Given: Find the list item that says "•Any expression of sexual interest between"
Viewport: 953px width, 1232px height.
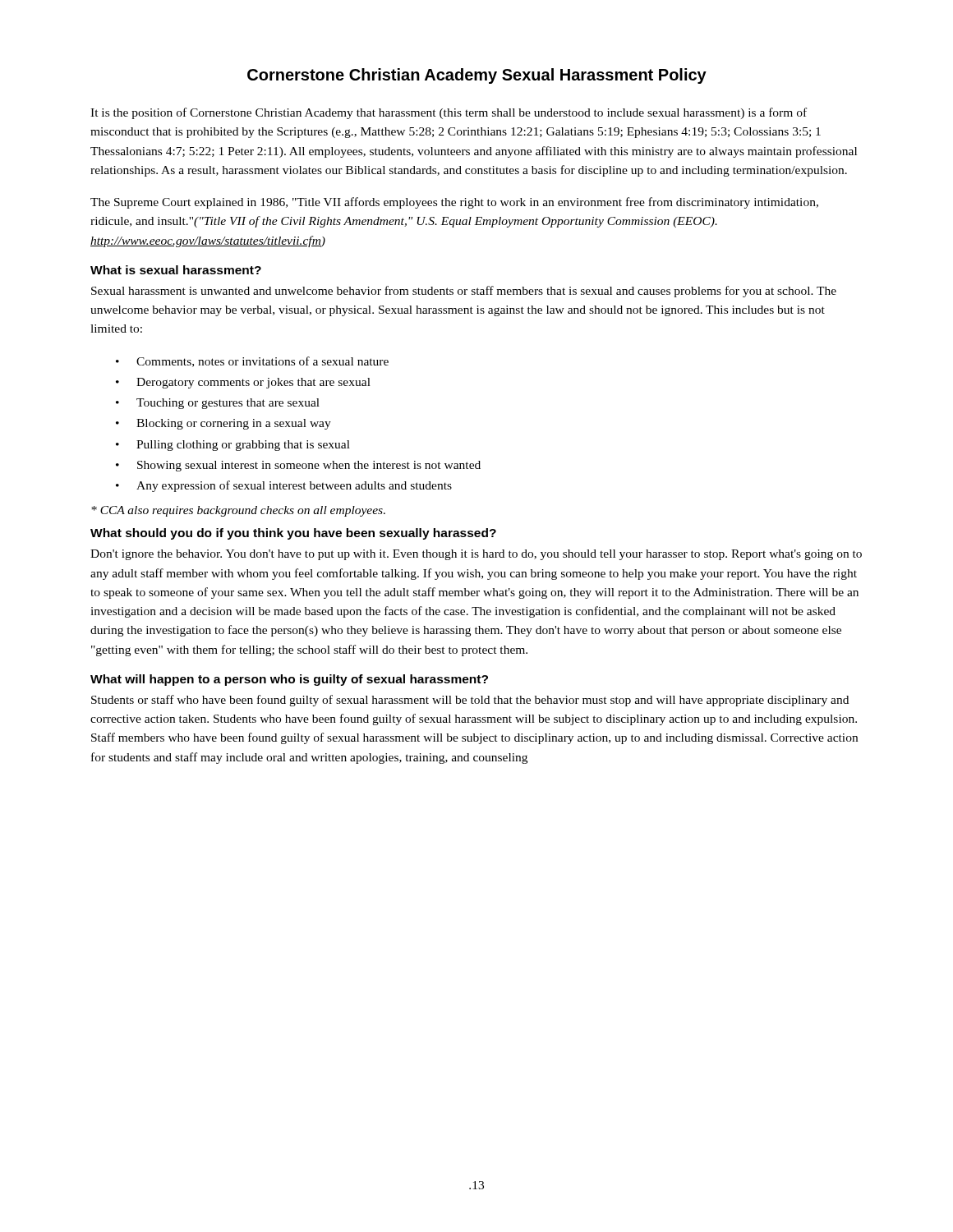Looking at the screenshot, I should tap(283, 485).
